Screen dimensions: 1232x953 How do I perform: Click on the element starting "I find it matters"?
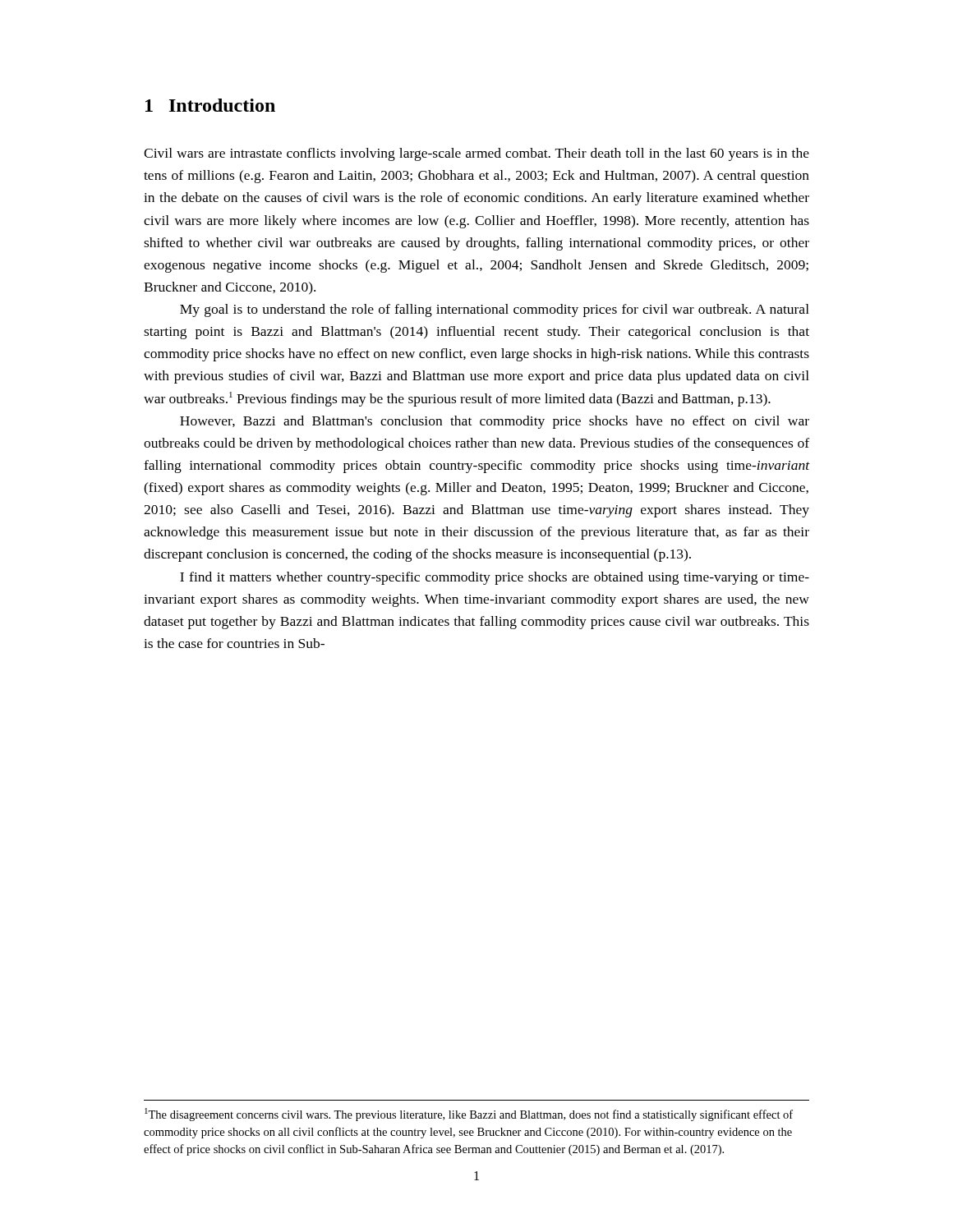click(x=476, y=610)
